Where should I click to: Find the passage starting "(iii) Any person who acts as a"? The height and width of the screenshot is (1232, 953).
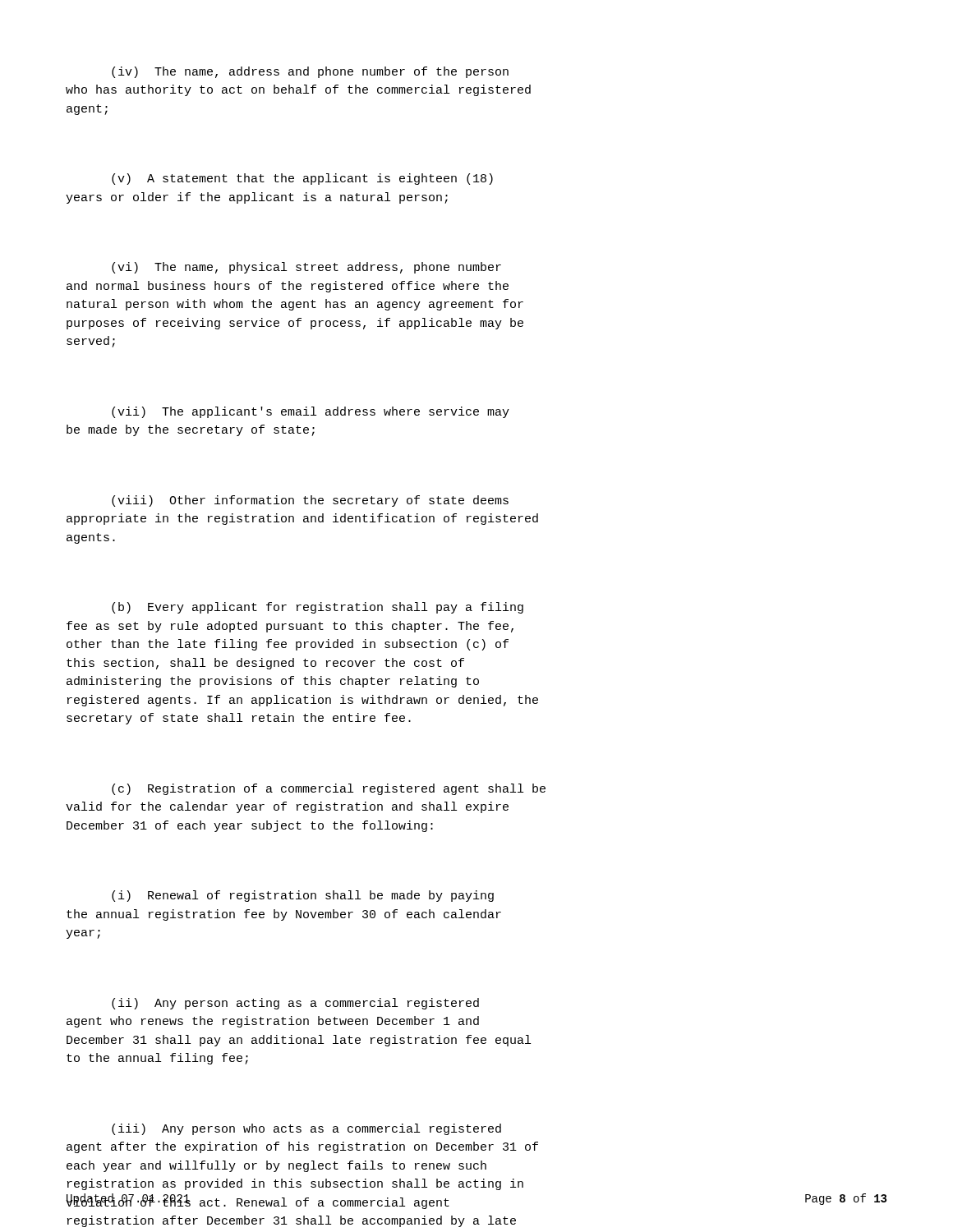point(302,1177)
